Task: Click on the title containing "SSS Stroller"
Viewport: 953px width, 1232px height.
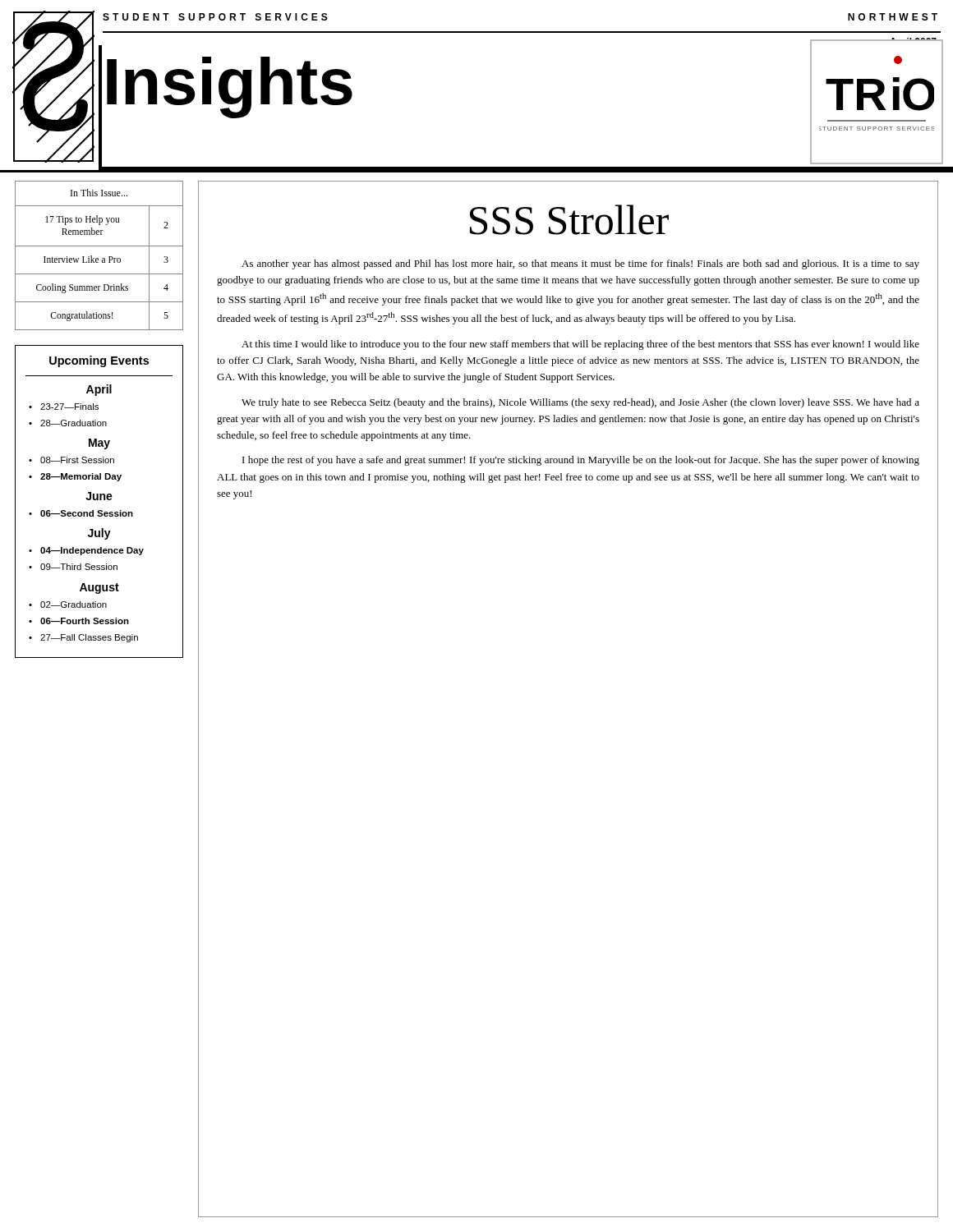Action: pos(568,220)
